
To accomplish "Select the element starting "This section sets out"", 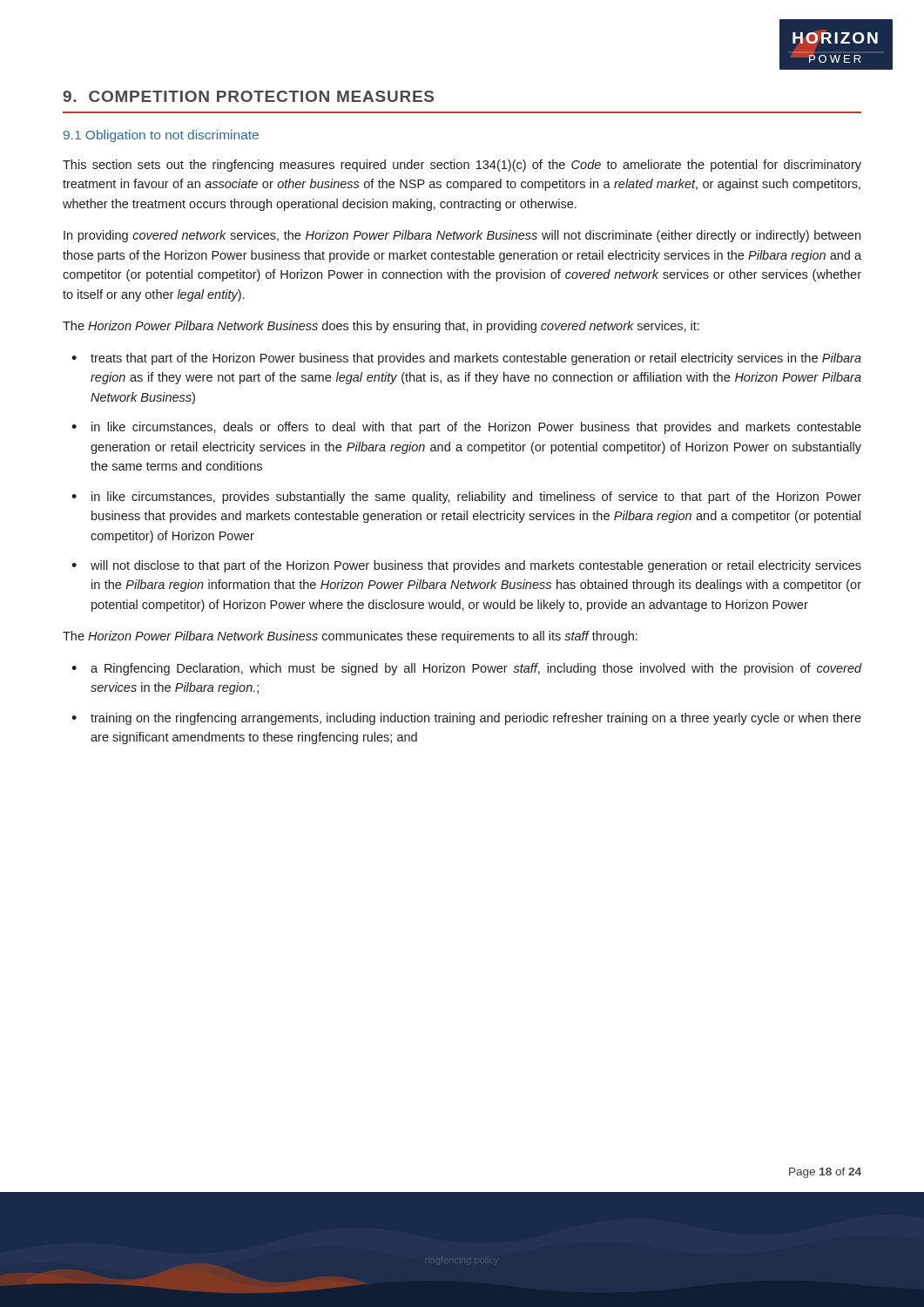I will pos(462,184).
